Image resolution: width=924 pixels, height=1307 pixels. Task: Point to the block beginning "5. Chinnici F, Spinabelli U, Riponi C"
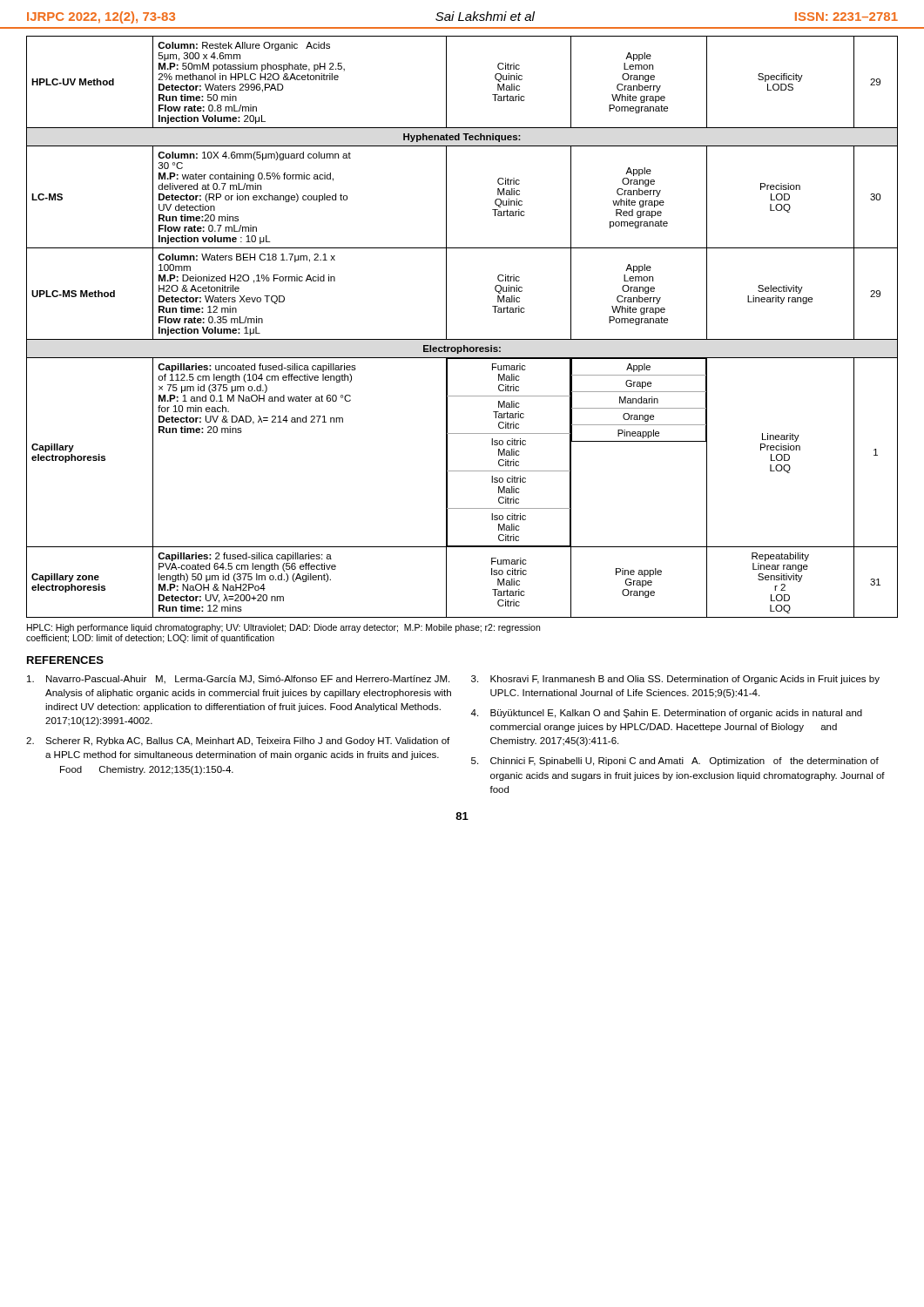[684, 775]
